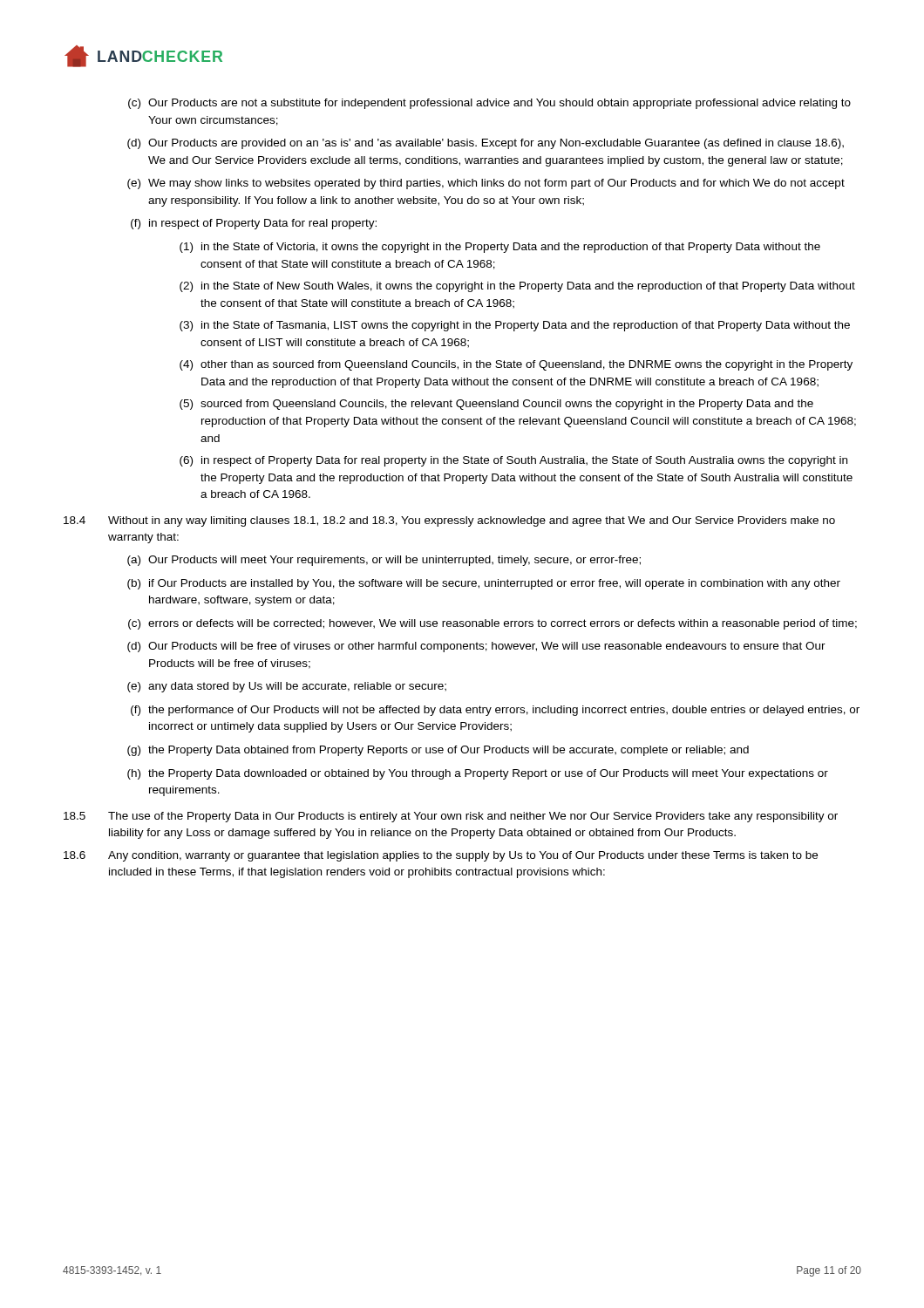Point to the block beginning "(4) other than"

pyautogui.click(x=507, y=373)
